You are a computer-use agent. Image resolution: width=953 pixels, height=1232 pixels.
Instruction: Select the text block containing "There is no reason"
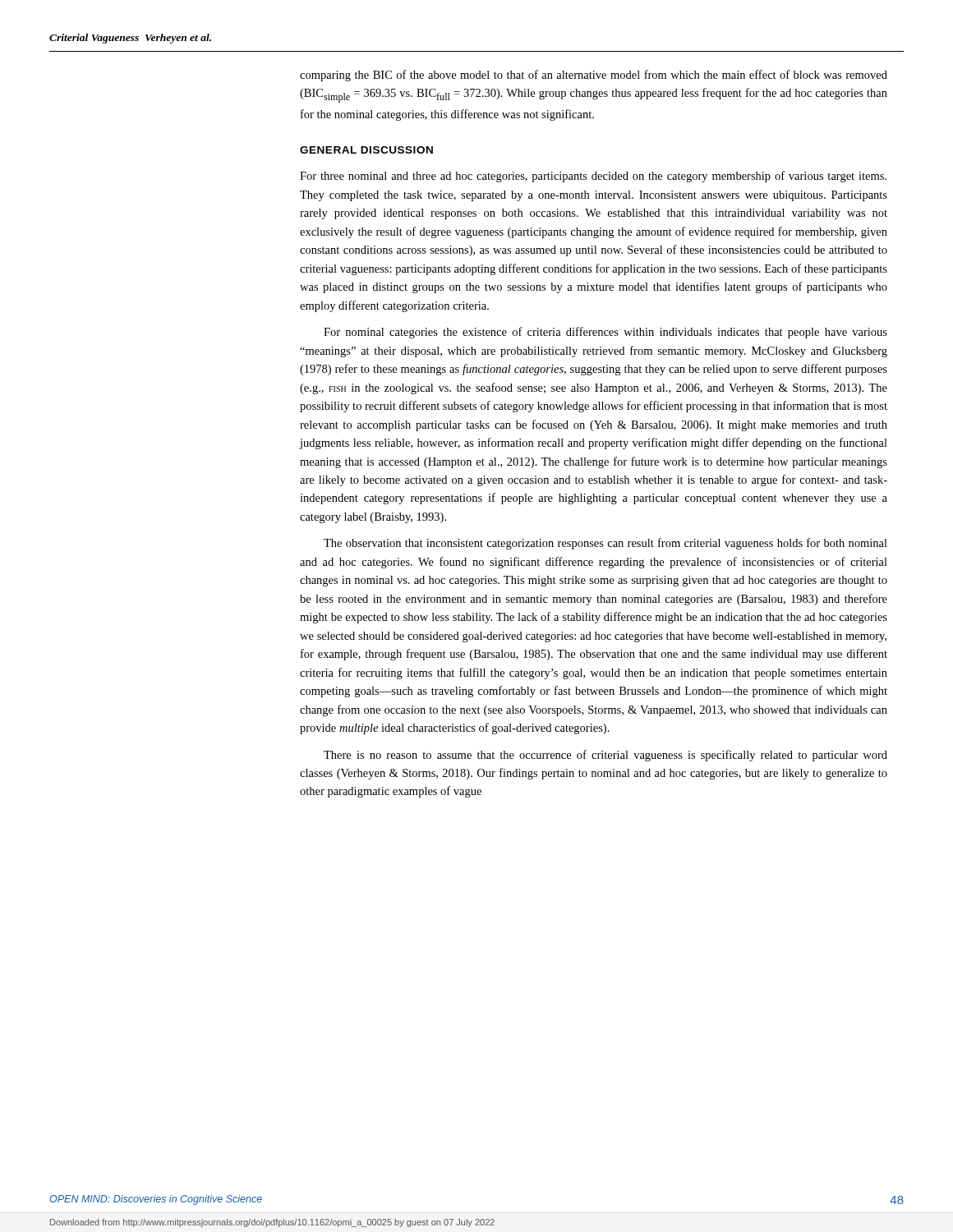pos(594,773)
